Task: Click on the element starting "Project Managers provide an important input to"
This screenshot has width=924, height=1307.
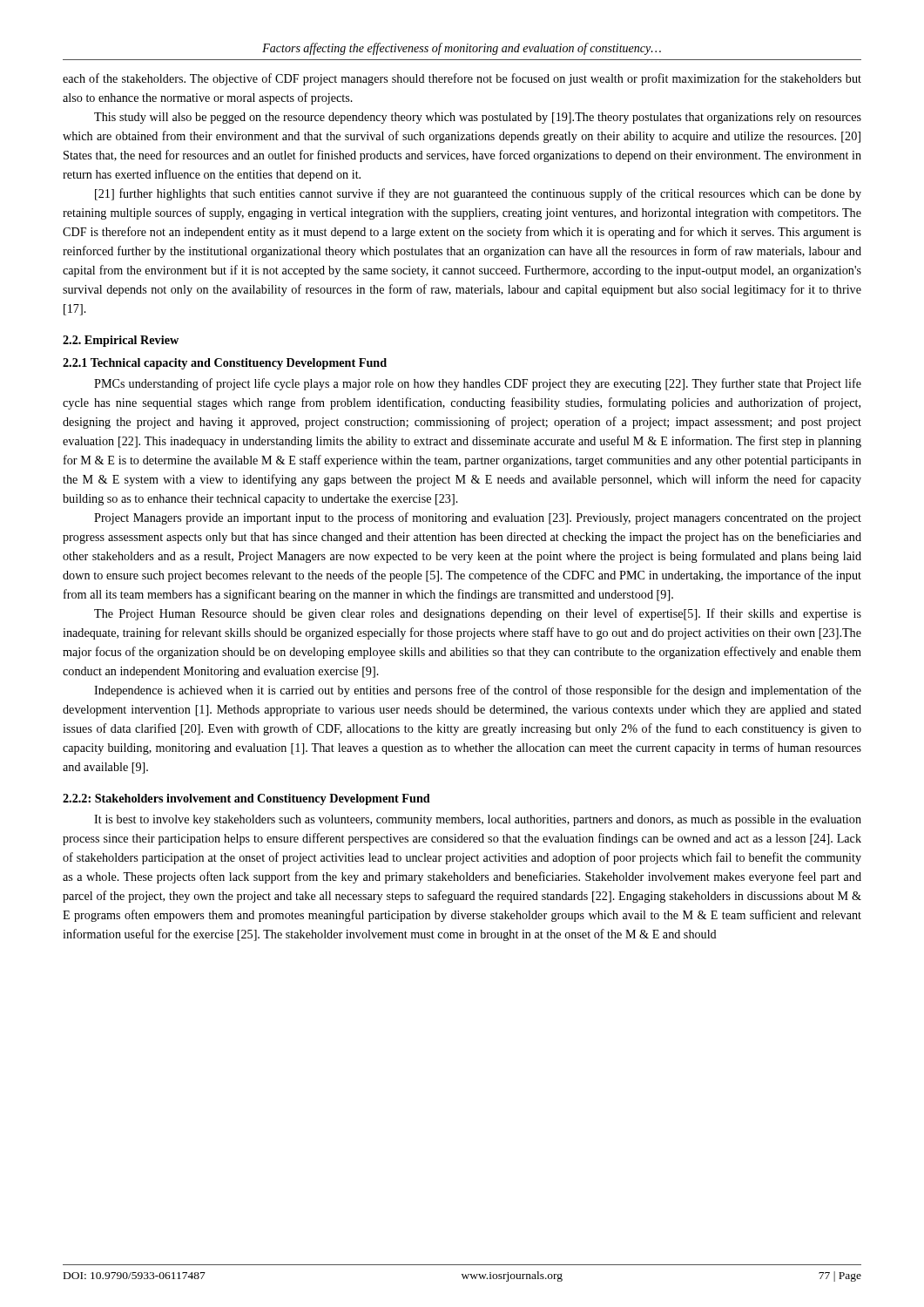Action: pyautogui.click(x=462, y=556)
